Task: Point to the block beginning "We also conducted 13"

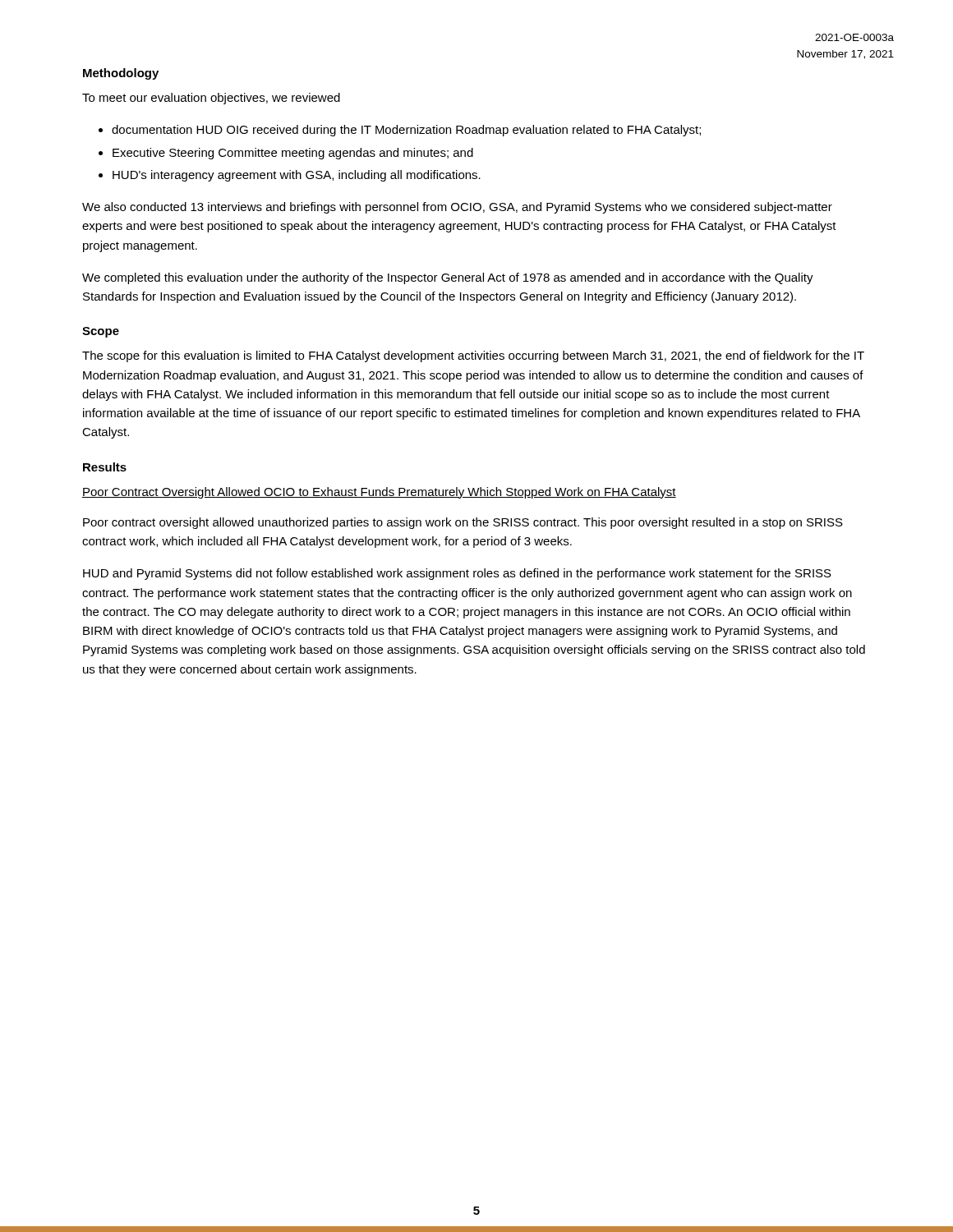Action: click(x=459, y=226)
